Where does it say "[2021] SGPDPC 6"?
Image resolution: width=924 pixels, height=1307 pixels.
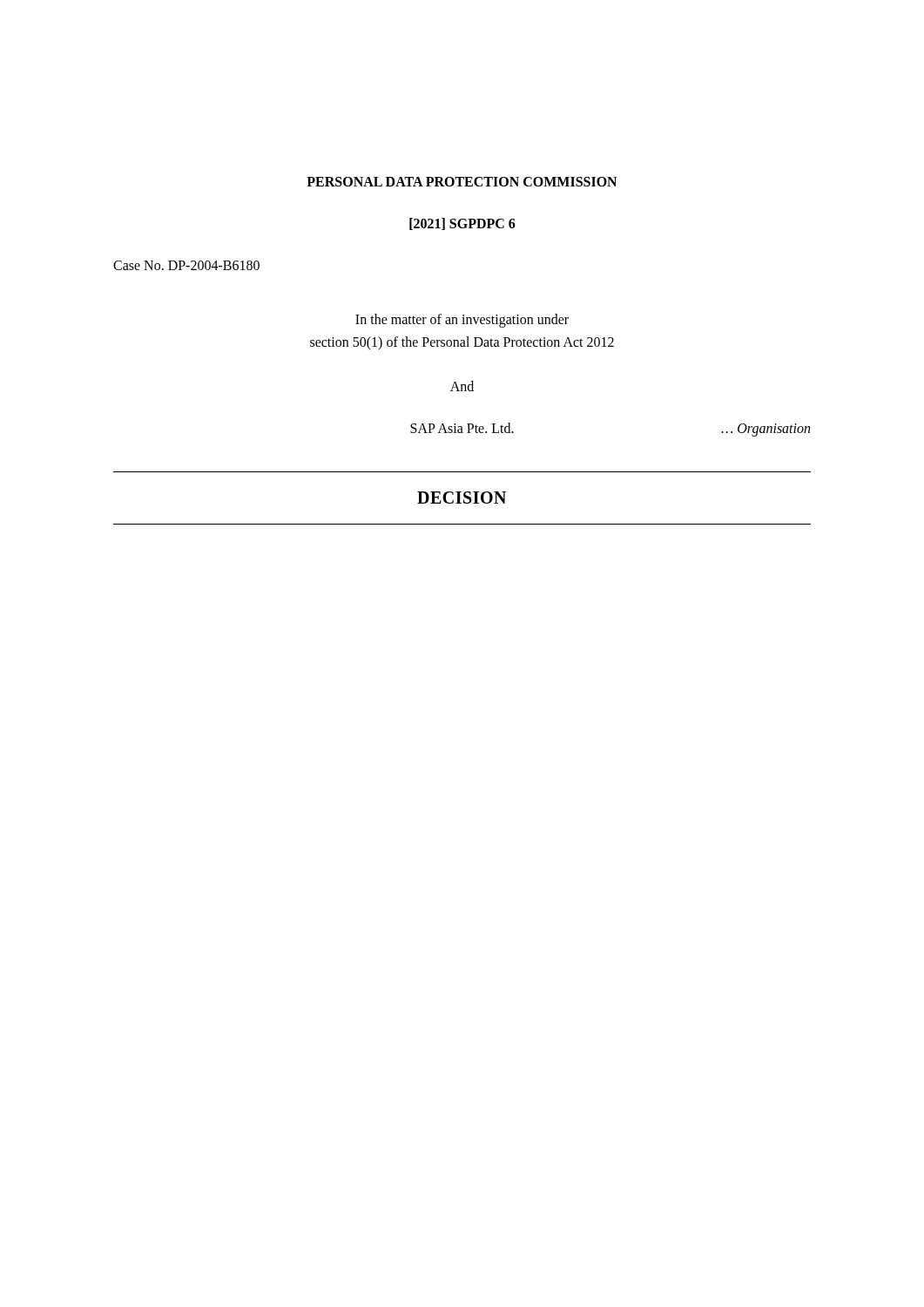462,223
